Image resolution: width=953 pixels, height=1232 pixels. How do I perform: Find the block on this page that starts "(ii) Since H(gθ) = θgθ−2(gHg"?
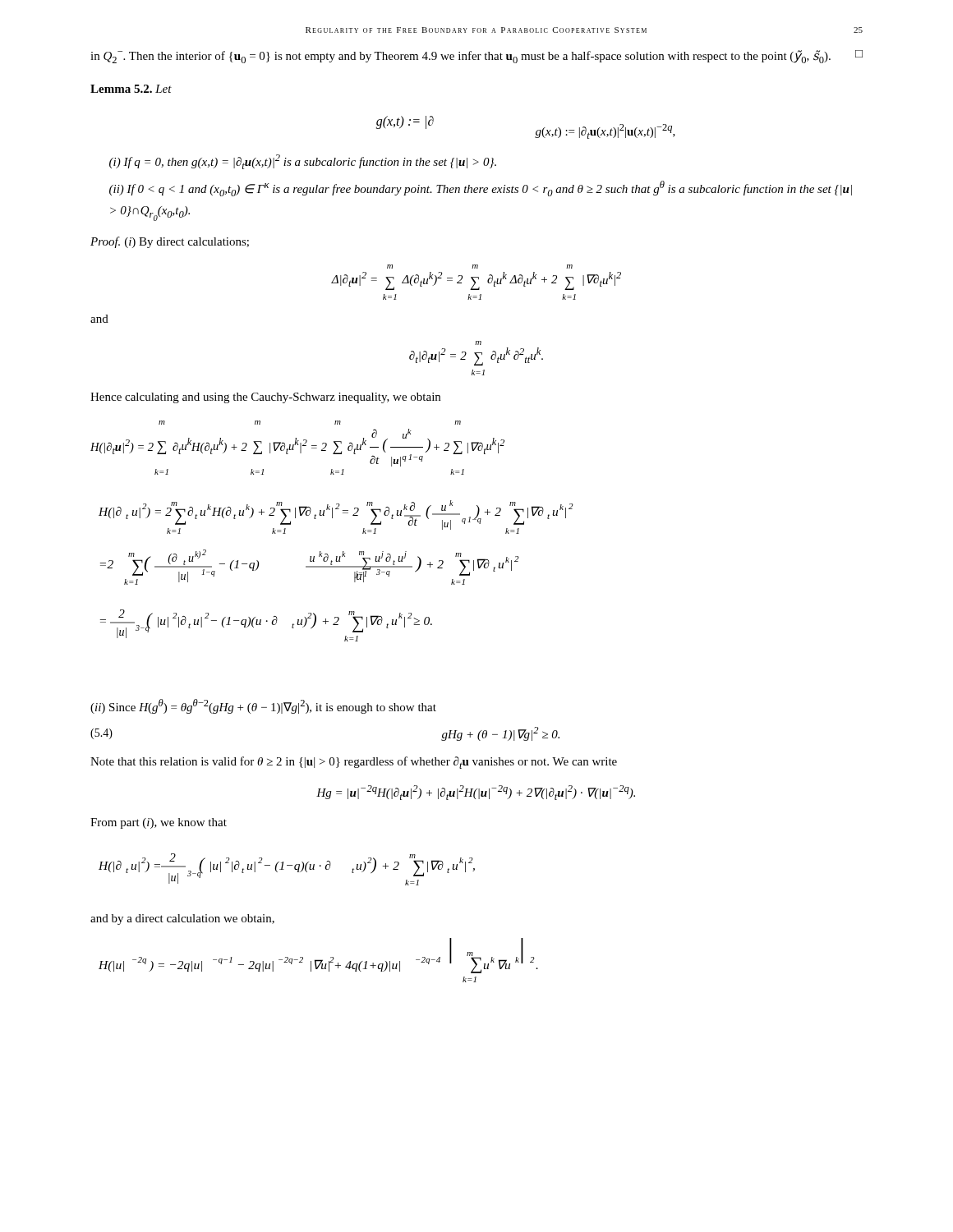(x=263, y=705)
